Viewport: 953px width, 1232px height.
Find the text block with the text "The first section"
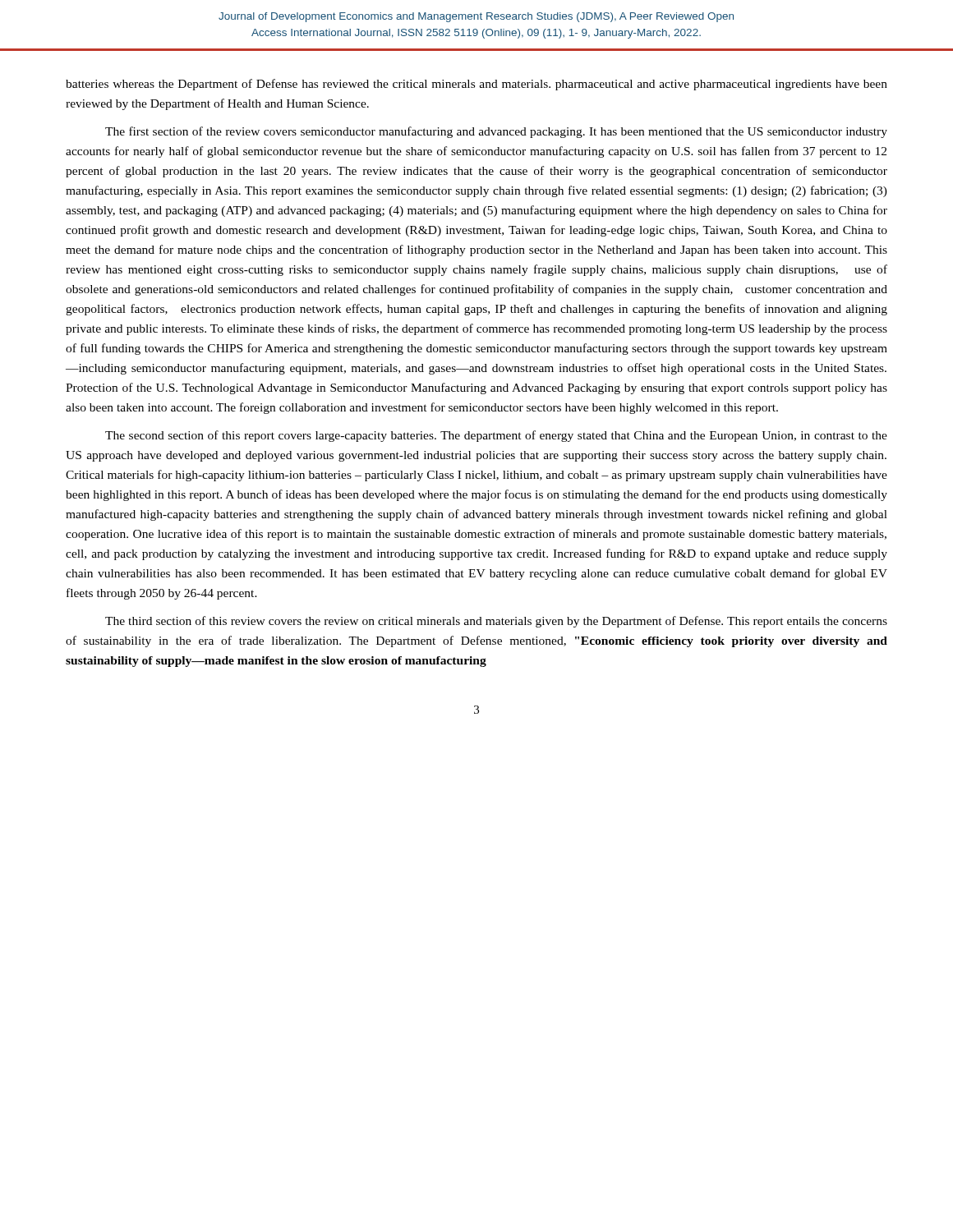(x=476, y=269)
